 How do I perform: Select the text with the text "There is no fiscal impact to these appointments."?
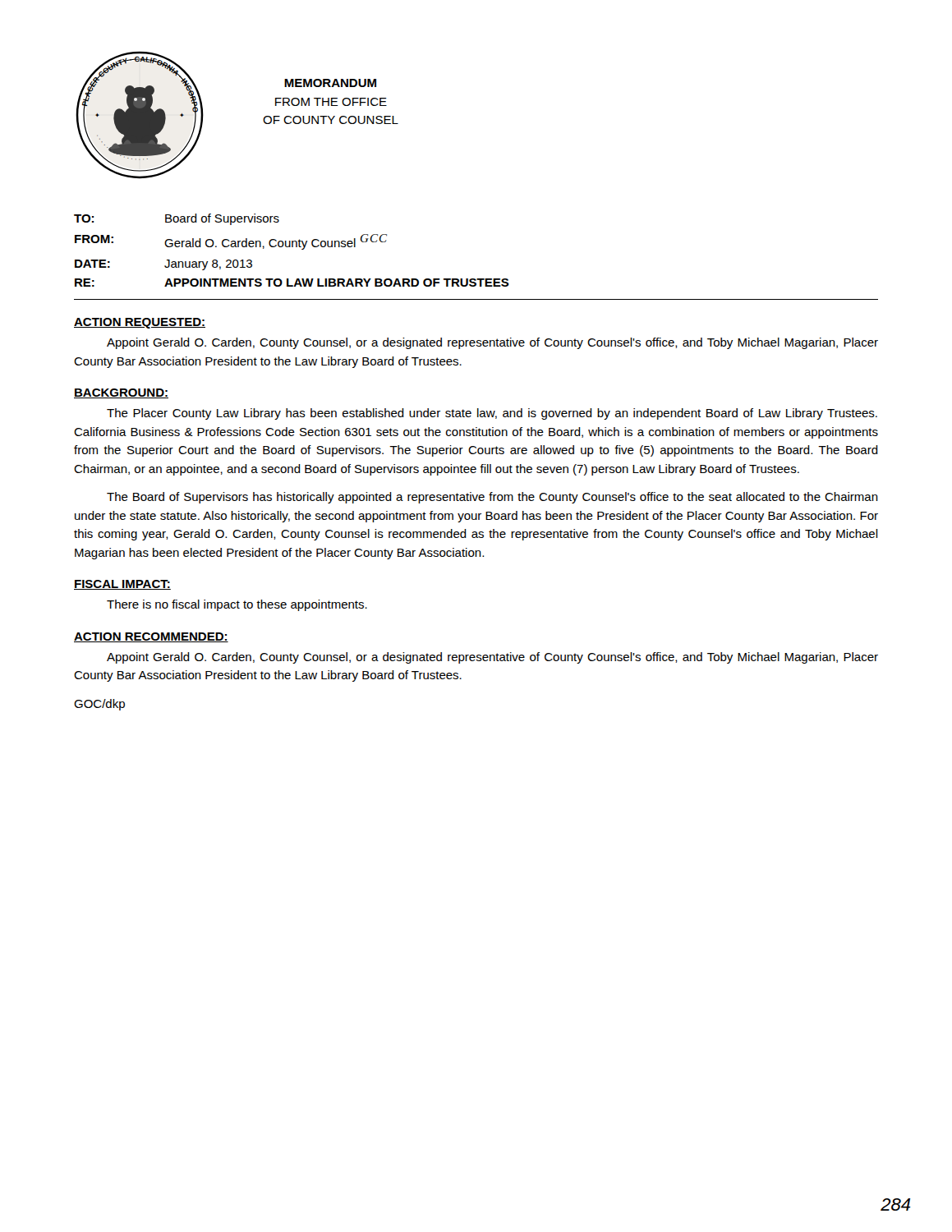(x=237, y=604)
